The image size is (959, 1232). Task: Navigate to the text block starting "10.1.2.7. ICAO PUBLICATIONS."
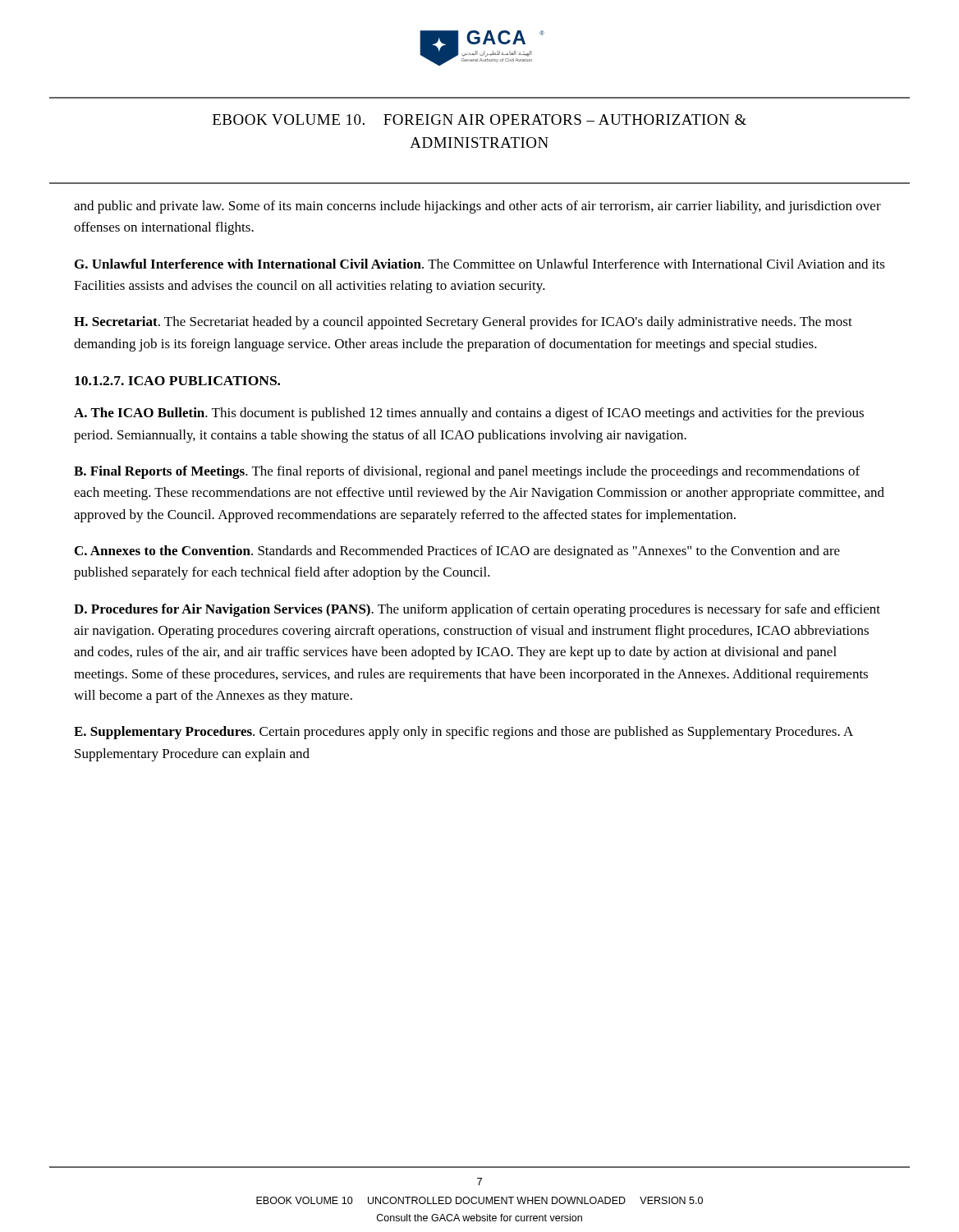[x=177, y=380]
